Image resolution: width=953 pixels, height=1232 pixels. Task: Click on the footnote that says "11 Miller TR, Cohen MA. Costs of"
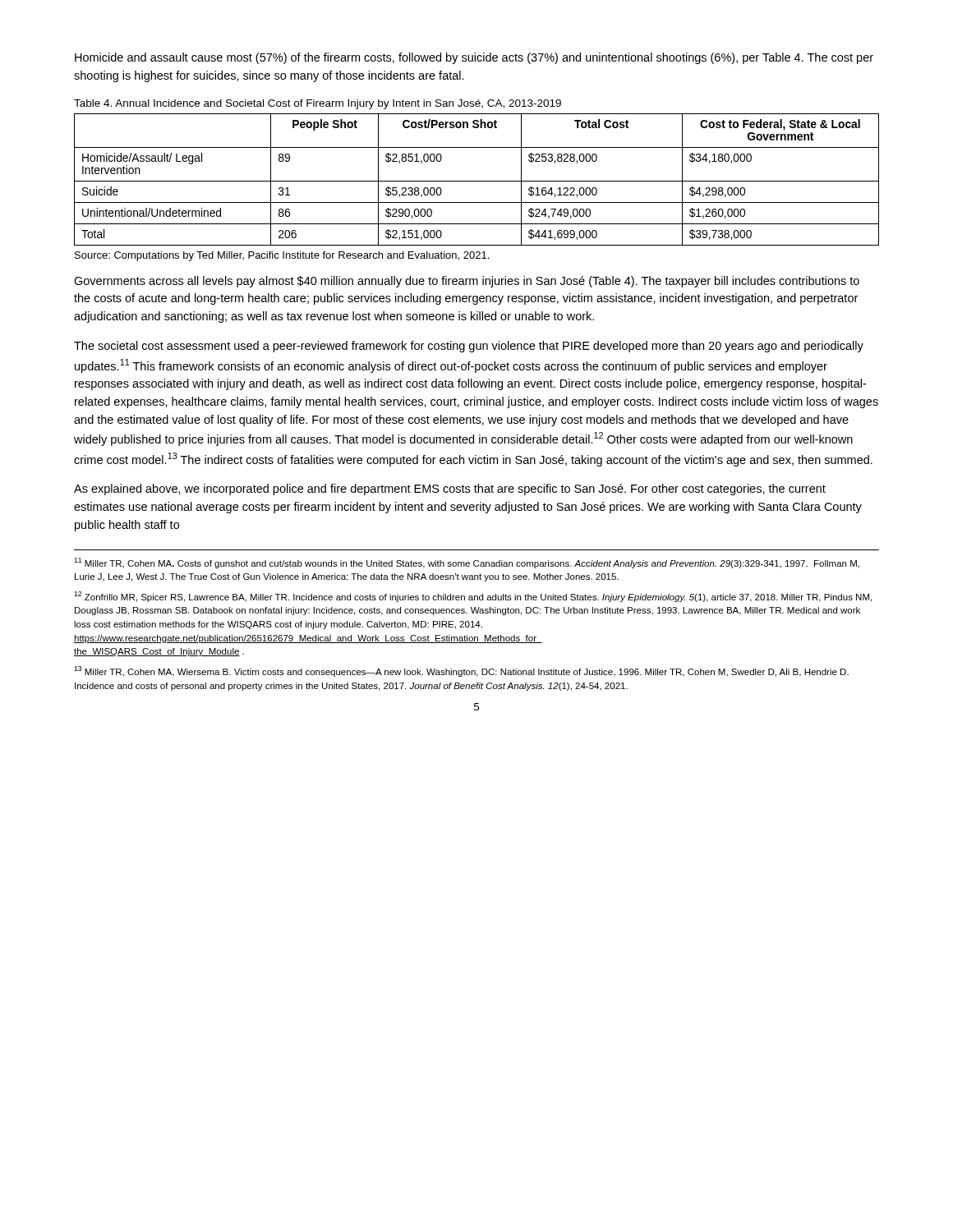click(x=467, y=569)
